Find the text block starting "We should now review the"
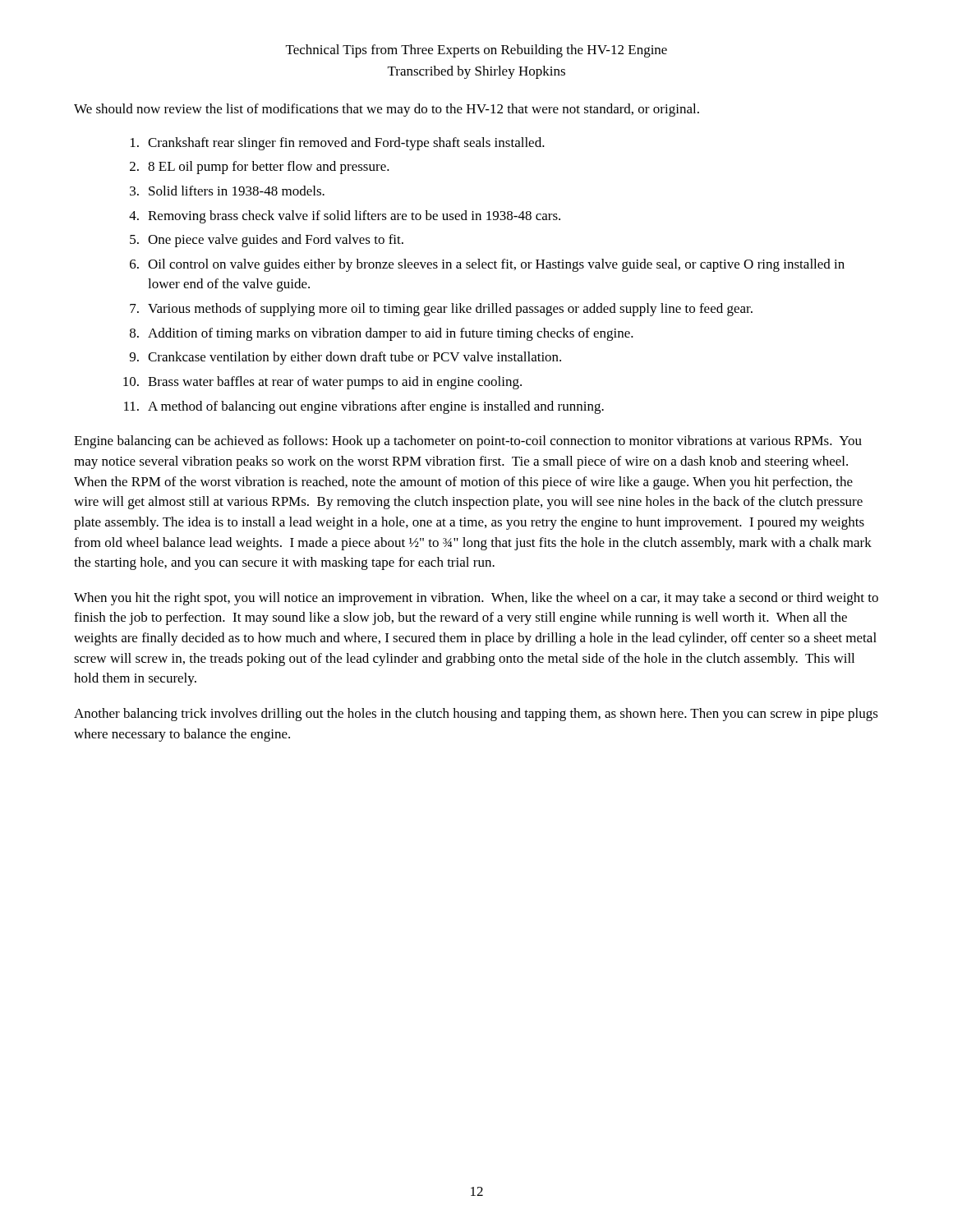The width and height of the screenshot is (953, 1232). [x=387, y=109]
